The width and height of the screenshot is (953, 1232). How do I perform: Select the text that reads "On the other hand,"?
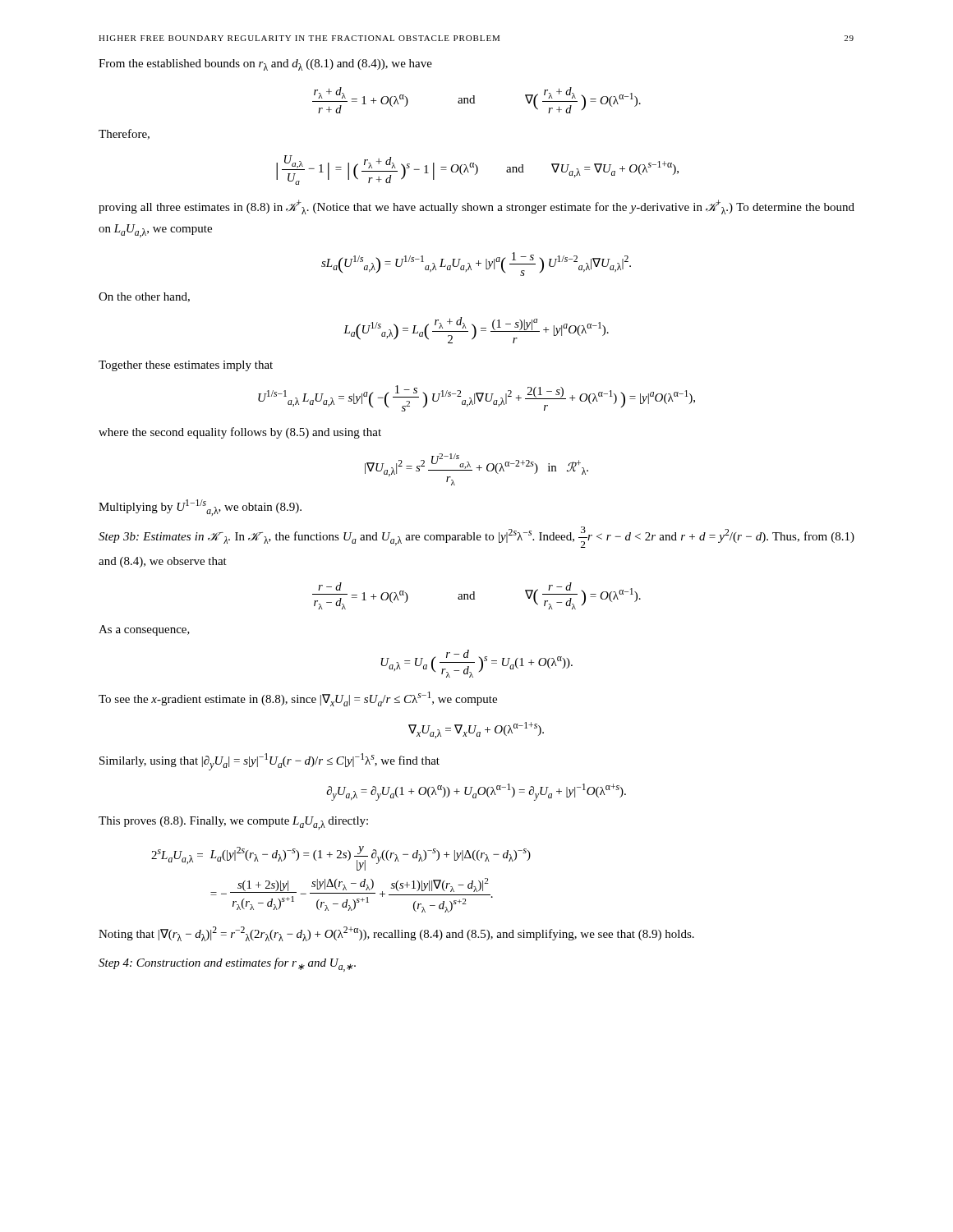144,296
